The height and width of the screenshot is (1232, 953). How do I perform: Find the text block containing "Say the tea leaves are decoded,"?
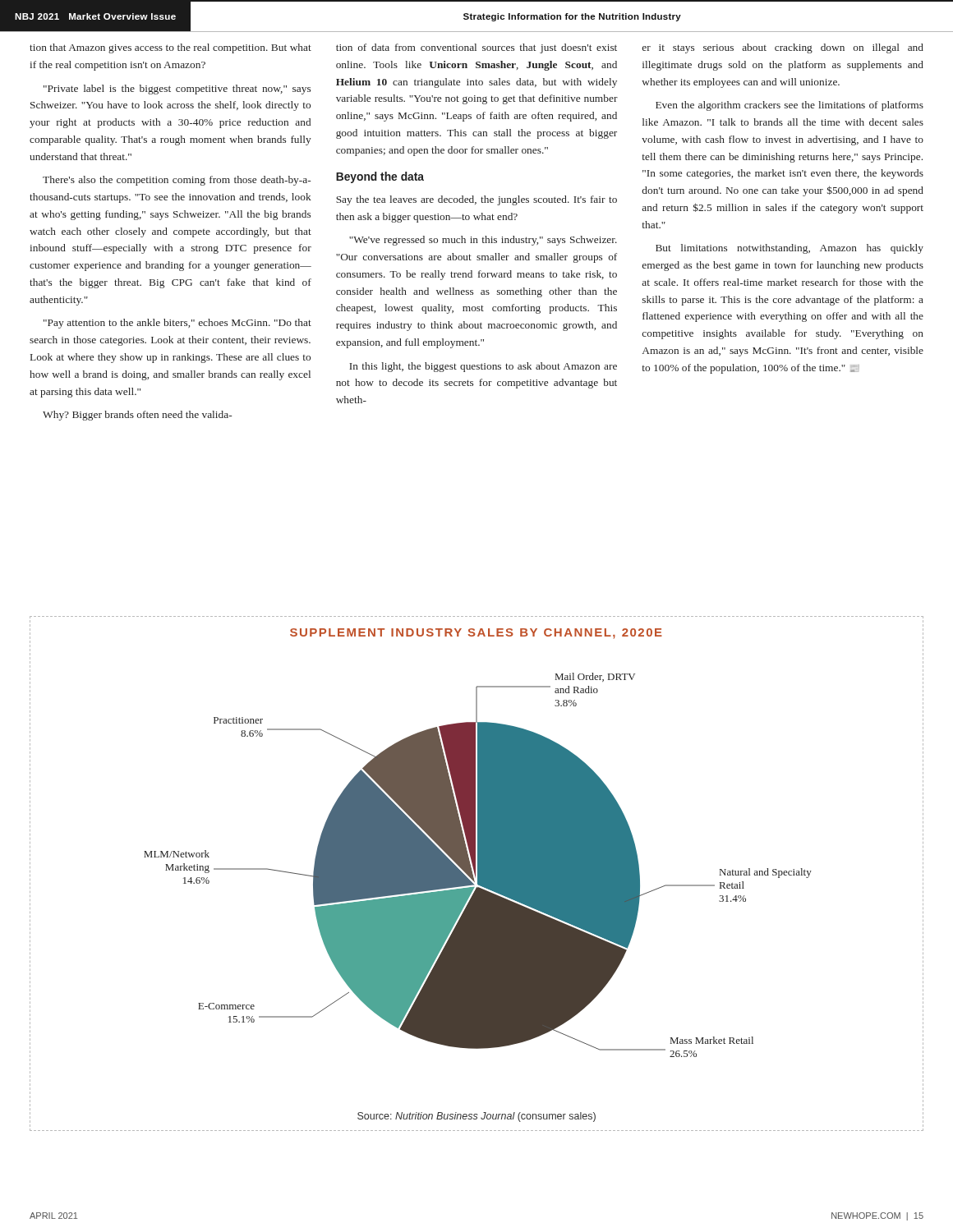tap(476, 300)
